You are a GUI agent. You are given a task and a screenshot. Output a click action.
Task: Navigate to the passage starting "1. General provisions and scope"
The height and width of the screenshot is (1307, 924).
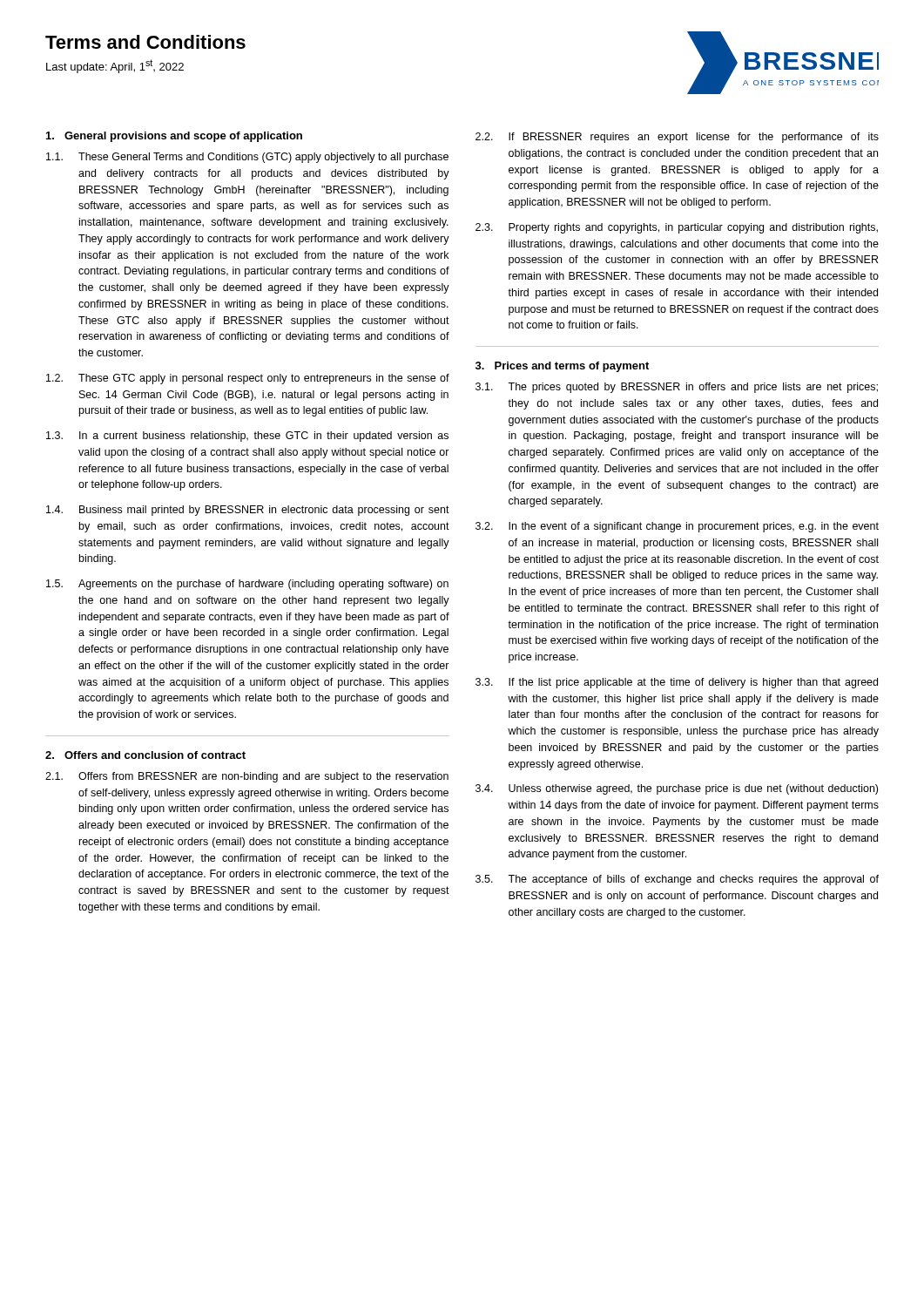174,136
